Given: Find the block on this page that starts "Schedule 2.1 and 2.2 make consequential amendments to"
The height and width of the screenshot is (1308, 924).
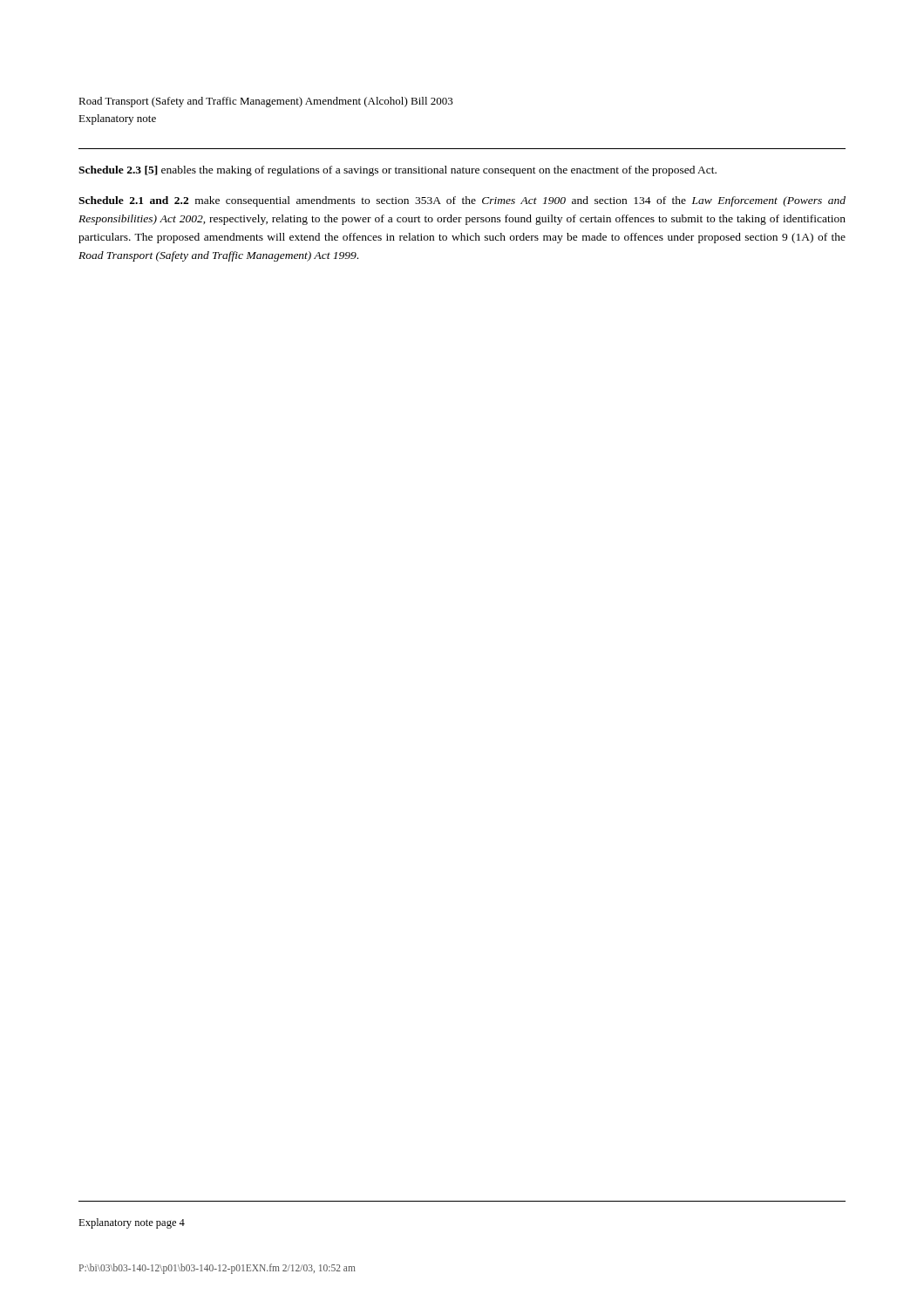Looking at the screenshot, I should click(462, 227).
